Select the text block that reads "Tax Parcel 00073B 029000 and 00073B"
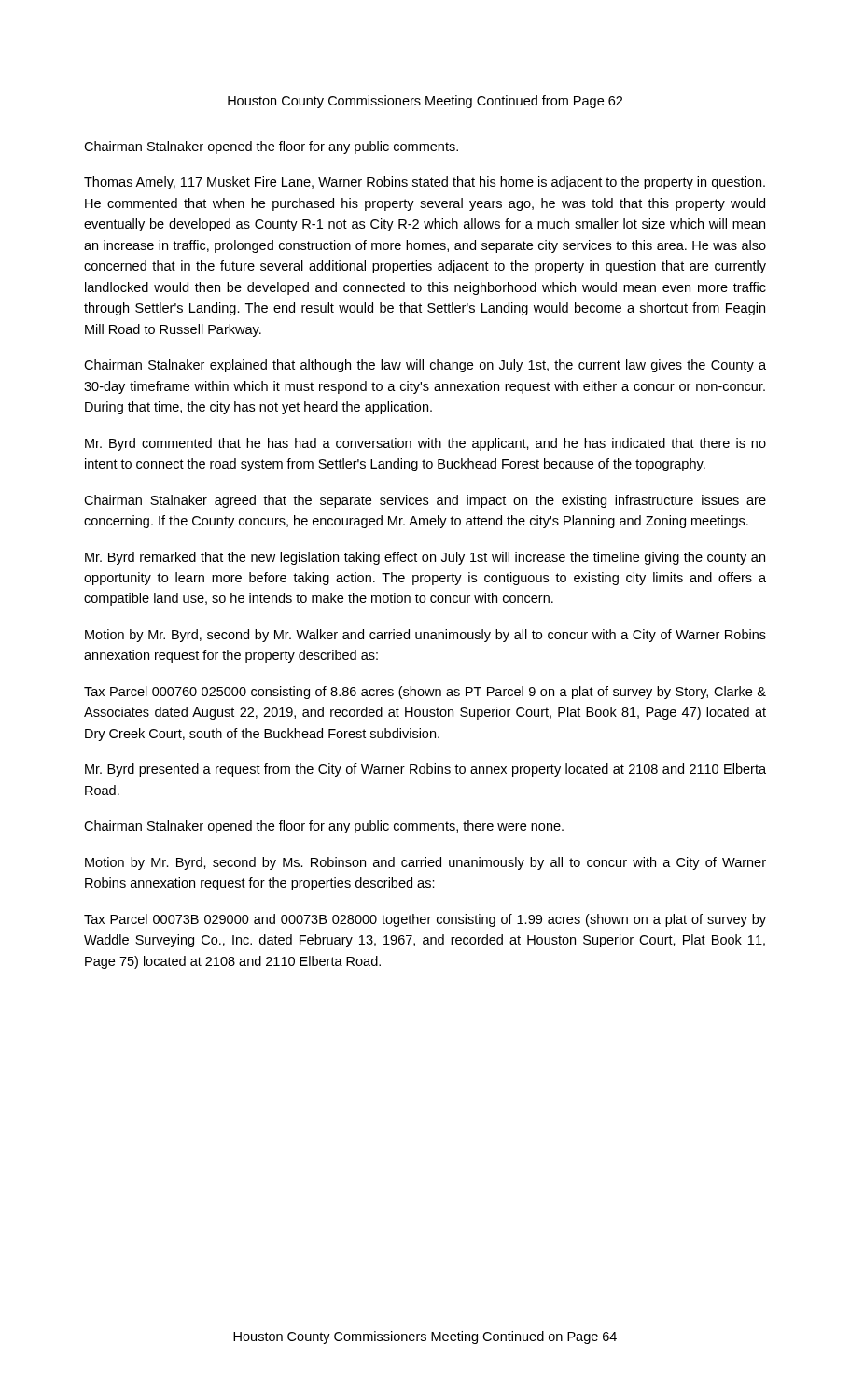The image size is (850, 1400). click(425, 940)
